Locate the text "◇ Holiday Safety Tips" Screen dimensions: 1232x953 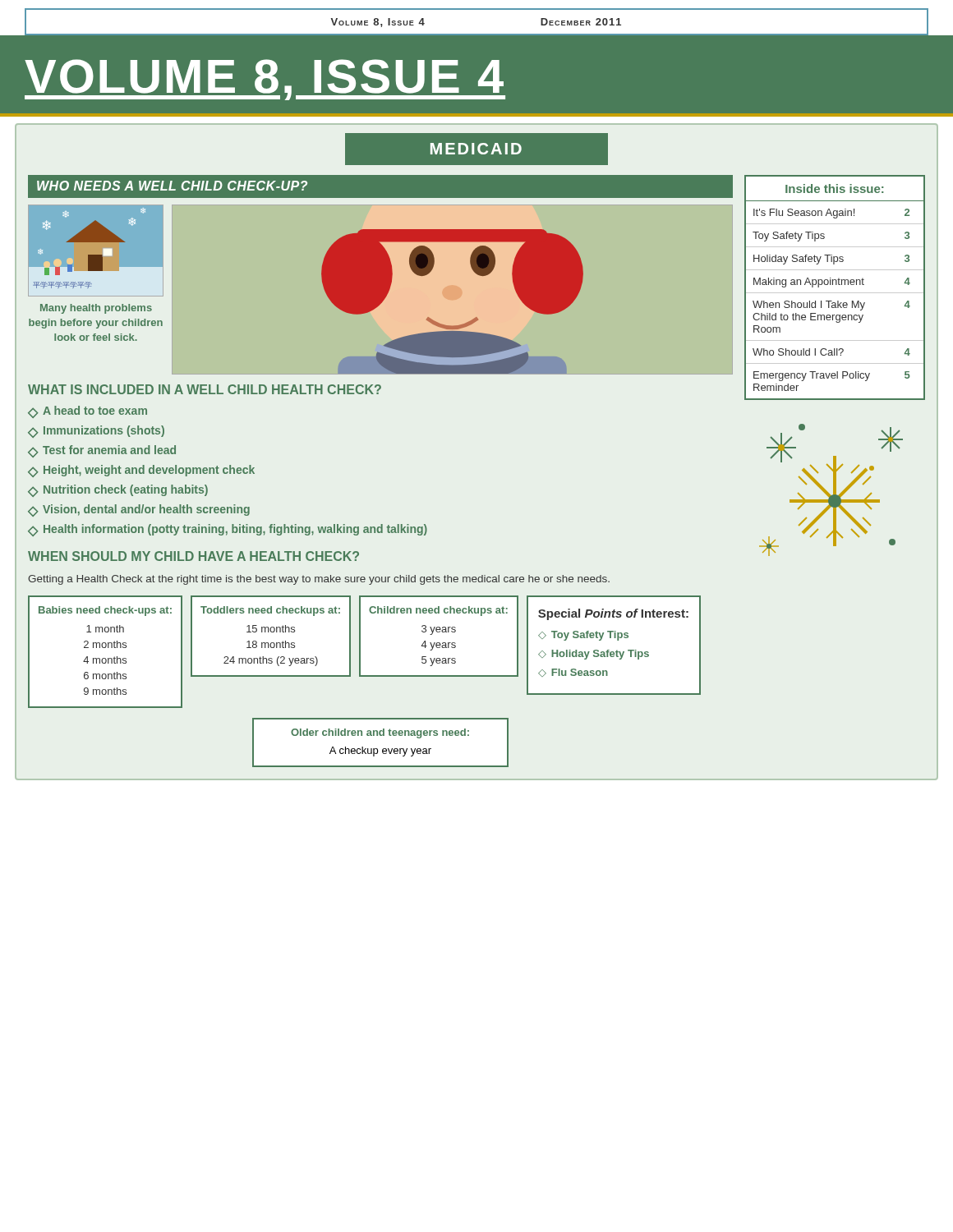coord(594,653)
